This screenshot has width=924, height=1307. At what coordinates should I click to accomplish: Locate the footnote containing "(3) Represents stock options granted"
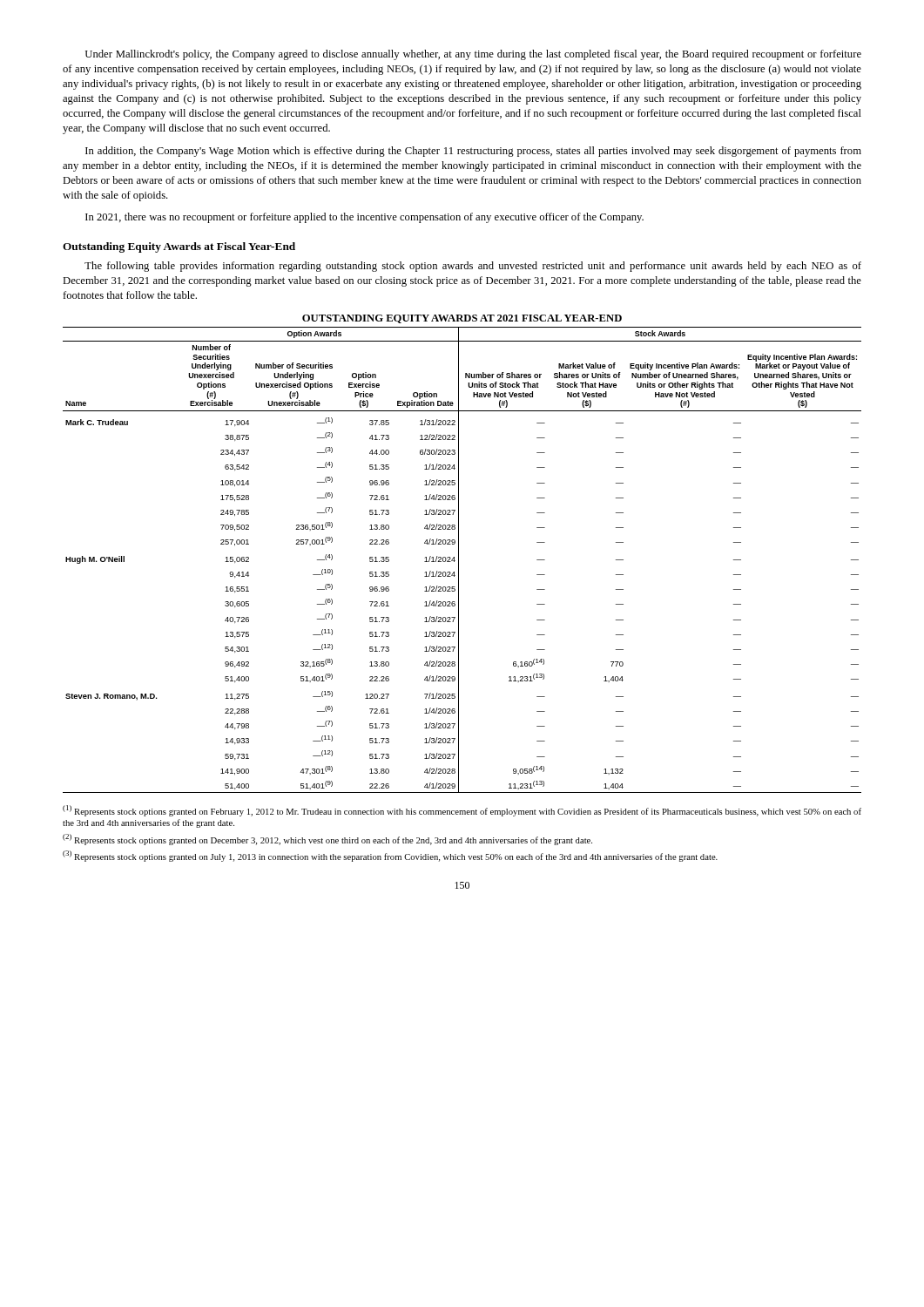pyautogui.click(x=462, y=856)
